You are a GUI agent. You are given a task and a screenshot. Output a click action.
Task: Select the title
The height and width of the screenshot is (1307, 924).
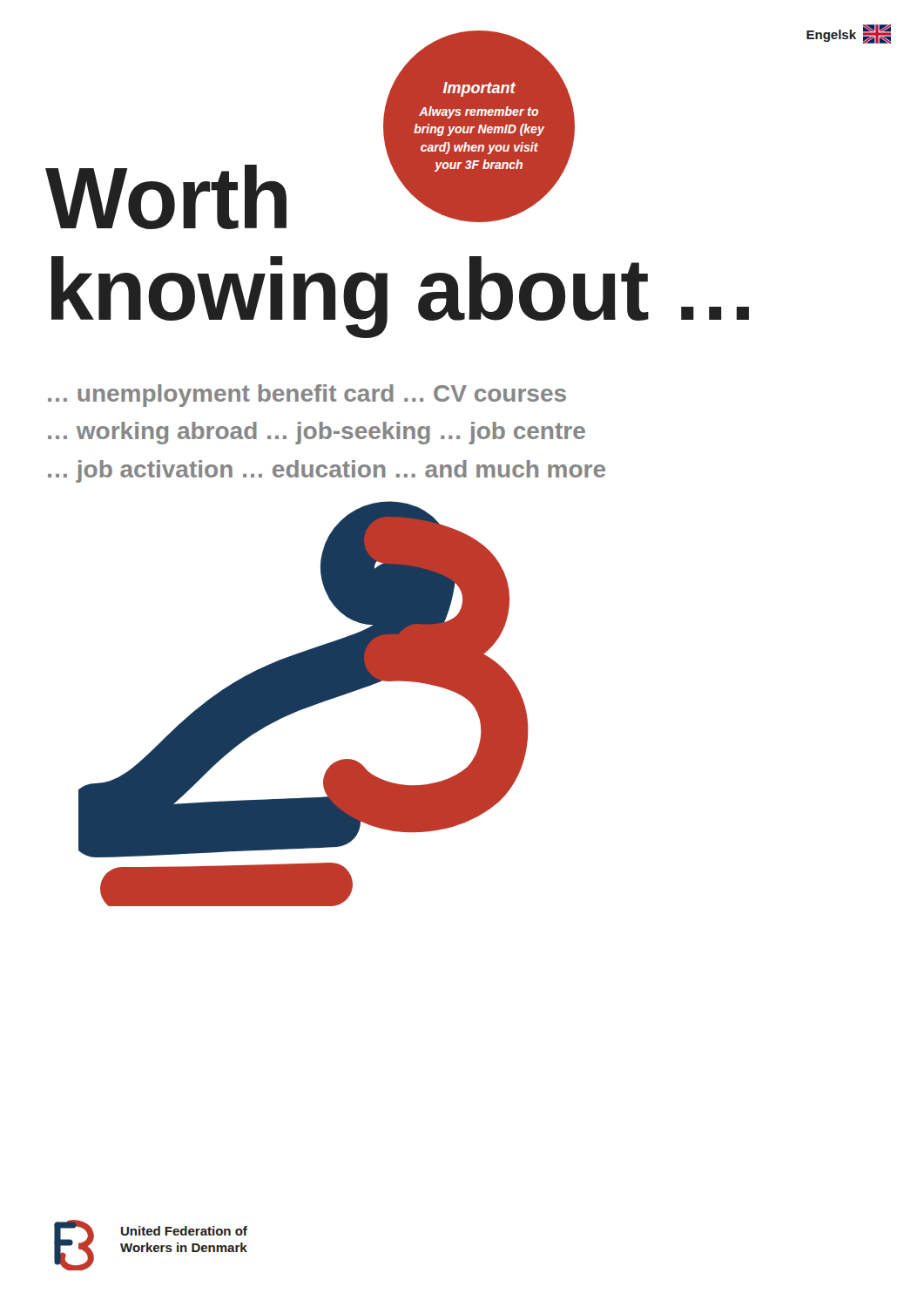pos(402,244)
